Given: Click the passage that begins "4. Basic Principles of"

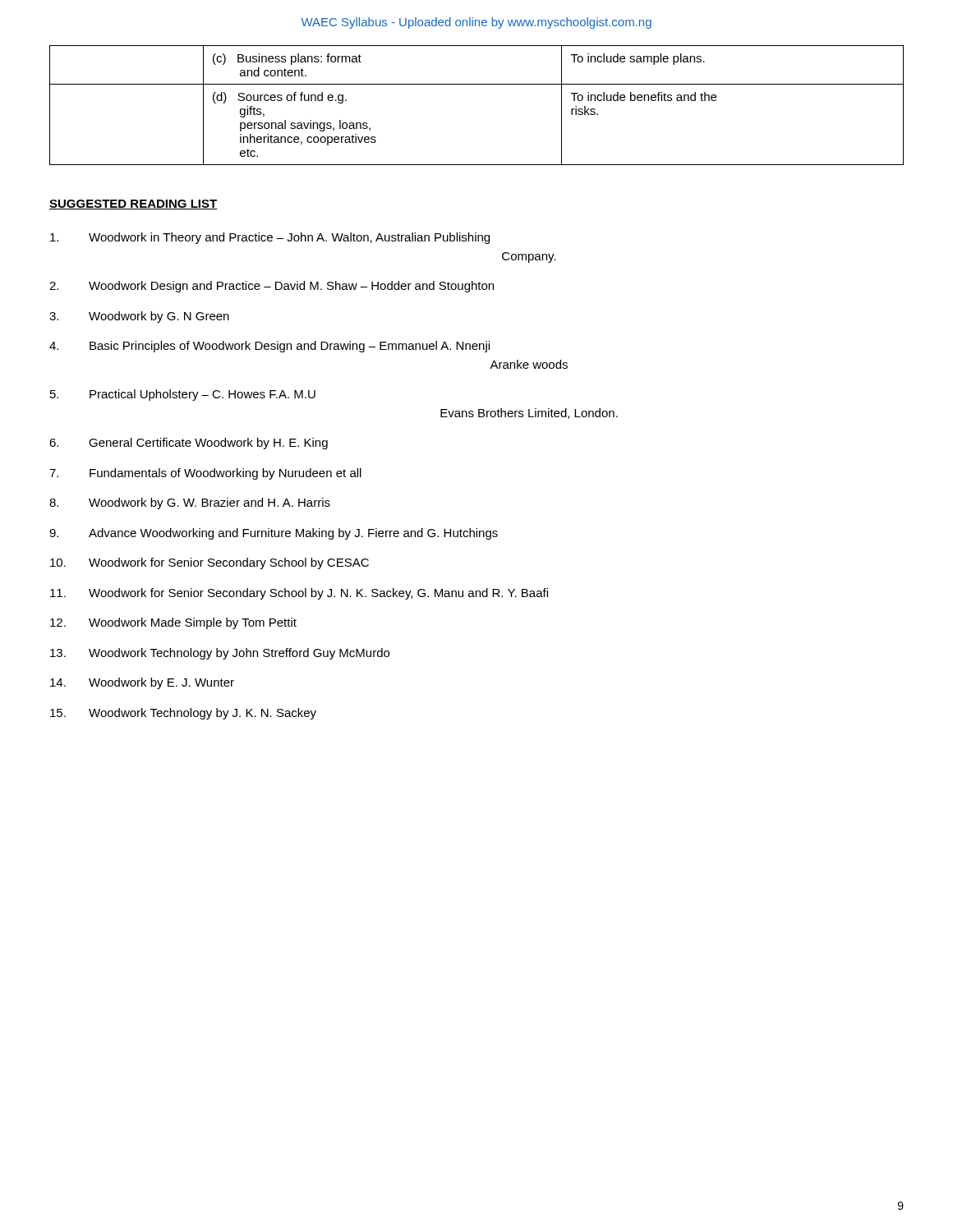Looking at the screenshot, I should [x=476, y=355].
